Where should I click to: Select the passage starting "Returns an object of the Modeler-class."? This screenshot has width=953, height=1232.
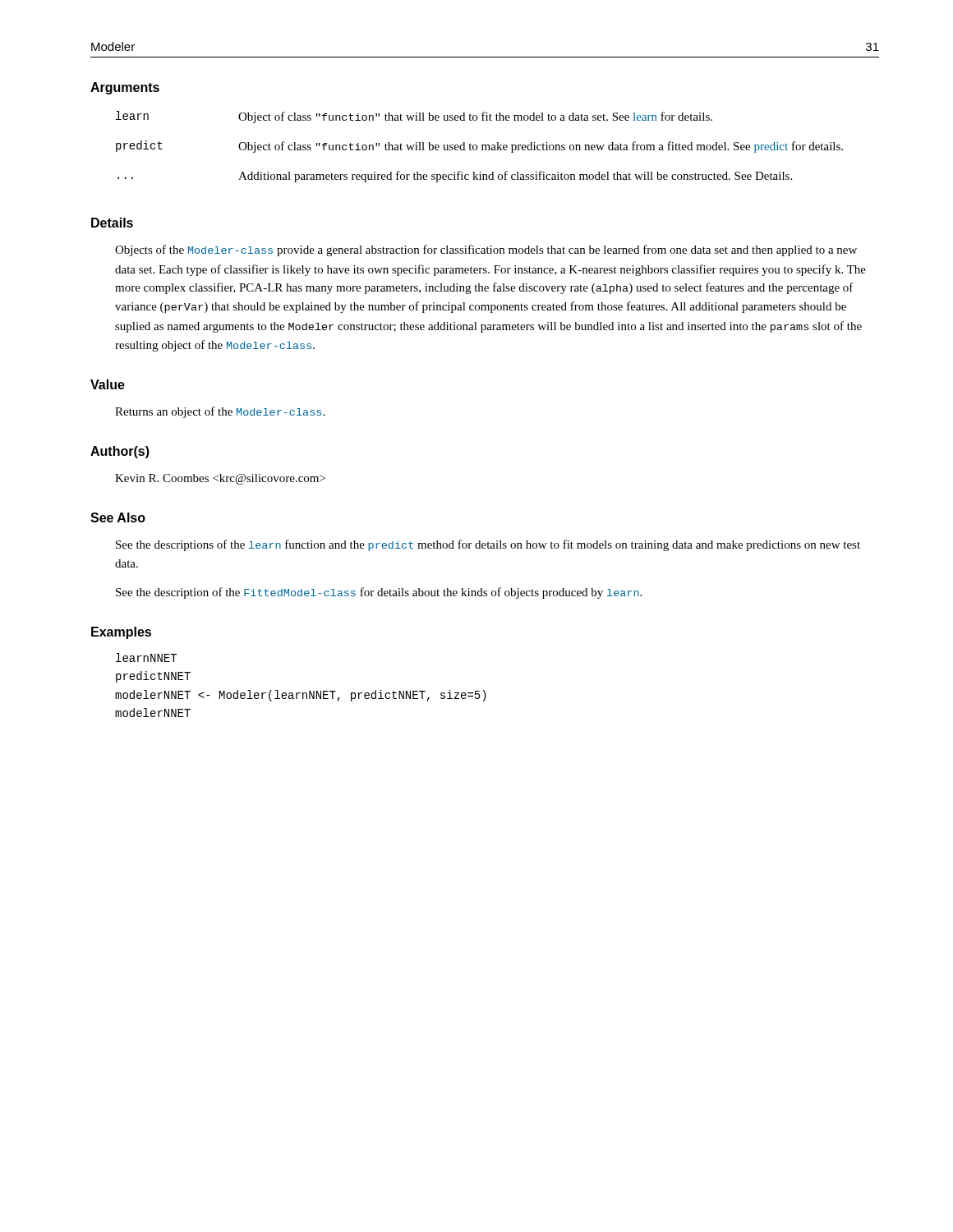point(220,412)
